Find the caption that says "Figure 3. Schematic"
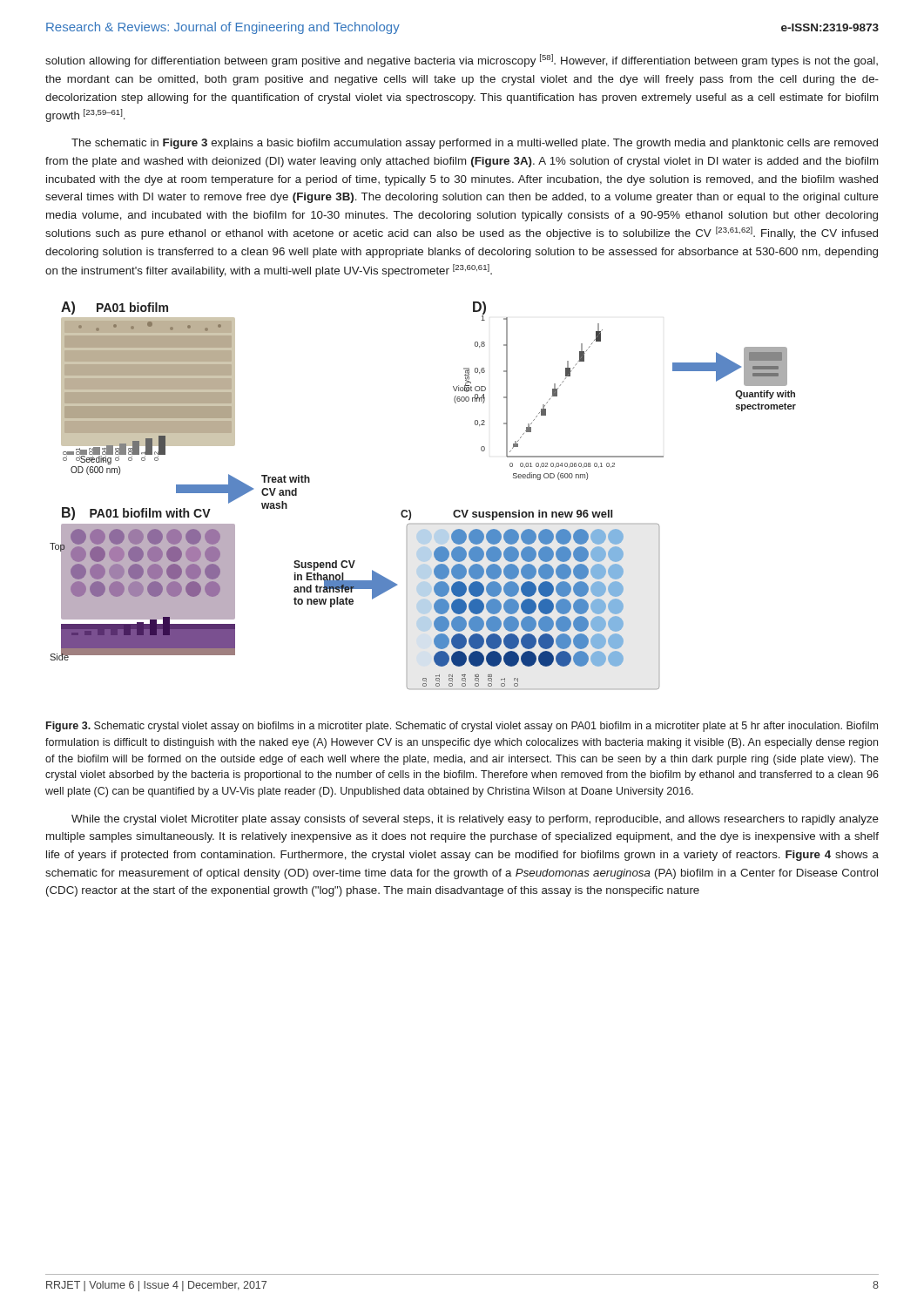Image resolution: width=924 pixels, height=1307 pixels. [462, 759]
